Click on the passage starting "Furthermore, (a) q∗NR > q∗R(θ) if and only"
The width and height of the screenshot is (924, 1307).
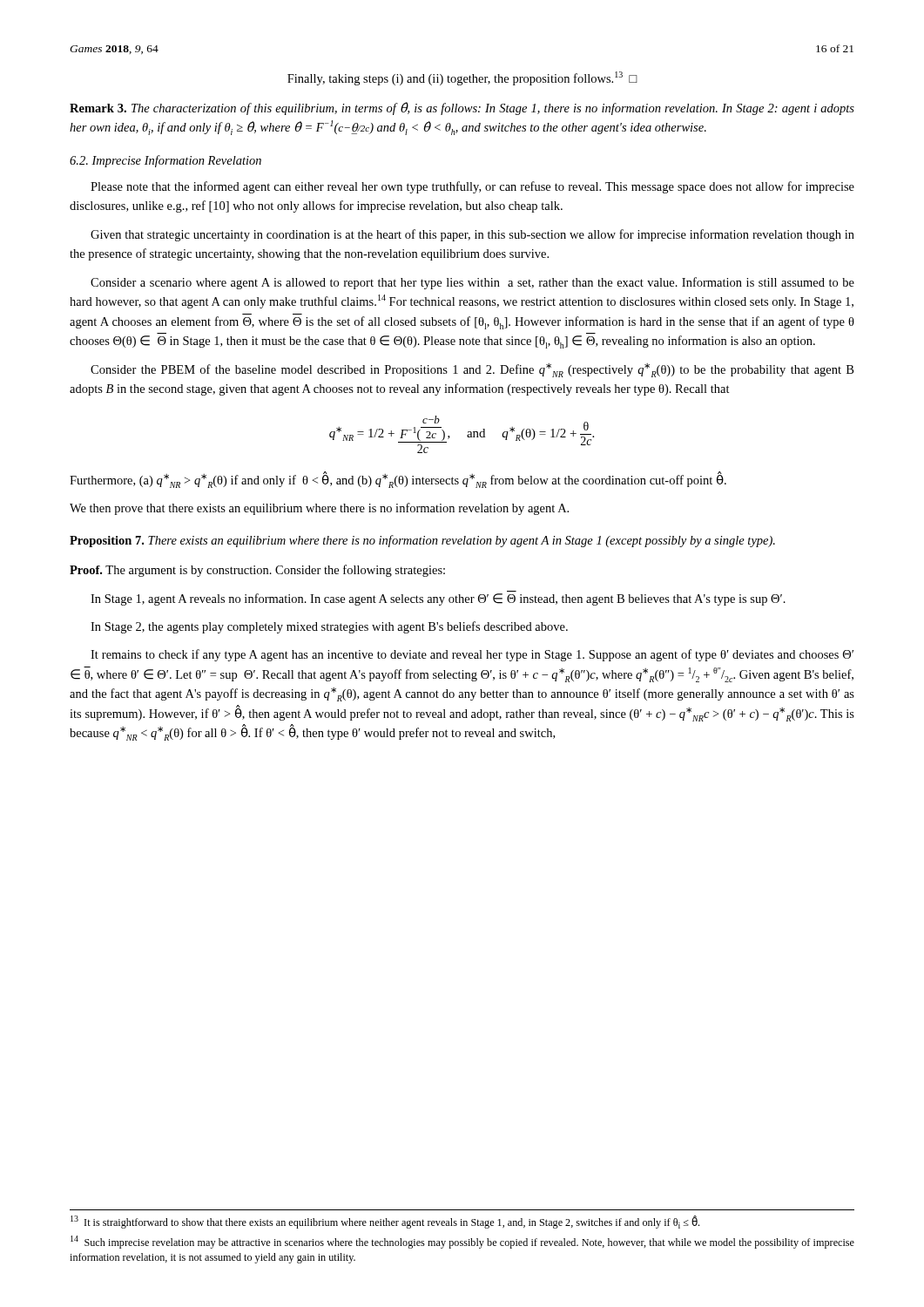[x=398, y=480]
